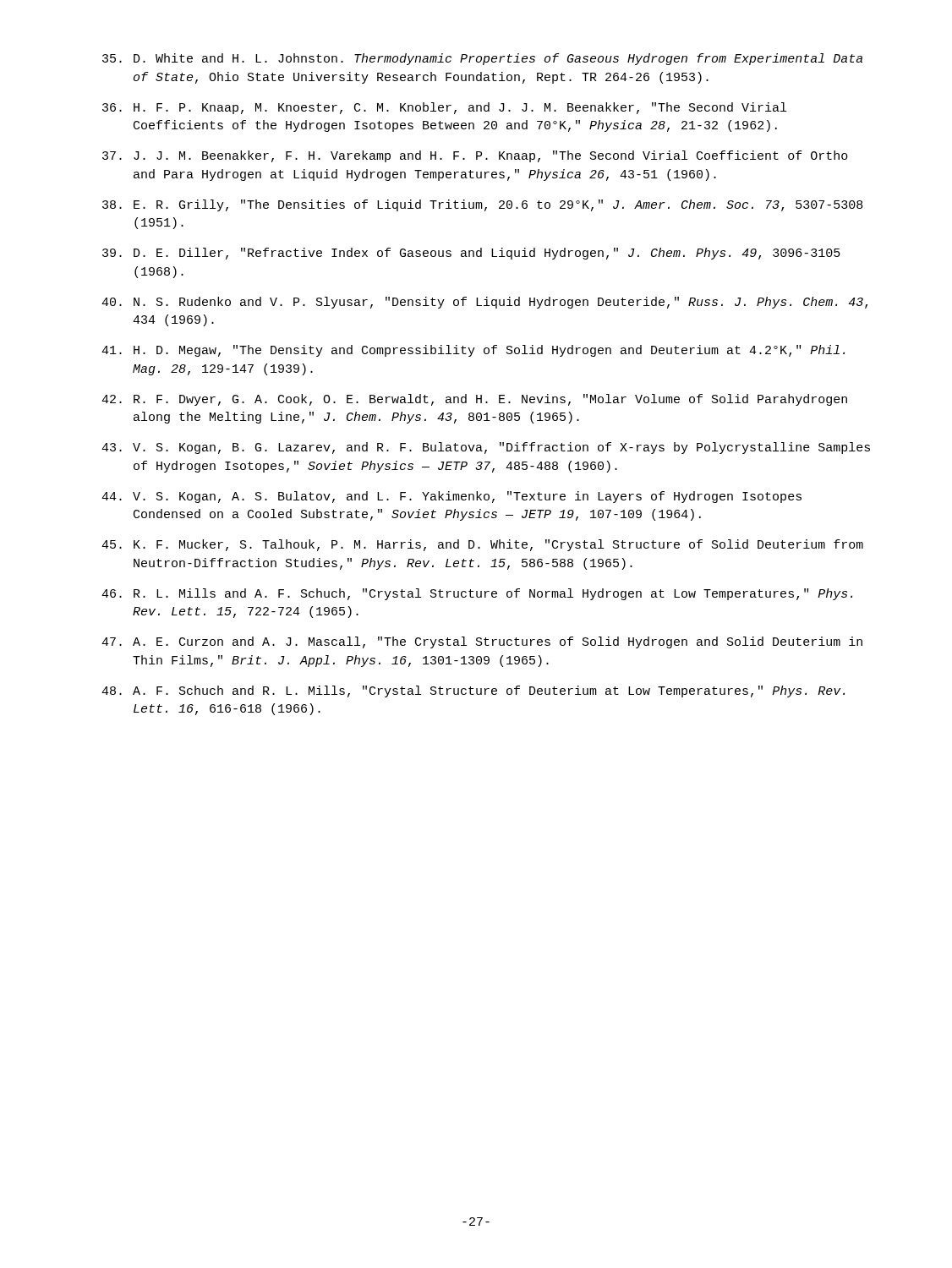Locate the list item with the text "38. E. R."

click(x=476, y=215)
